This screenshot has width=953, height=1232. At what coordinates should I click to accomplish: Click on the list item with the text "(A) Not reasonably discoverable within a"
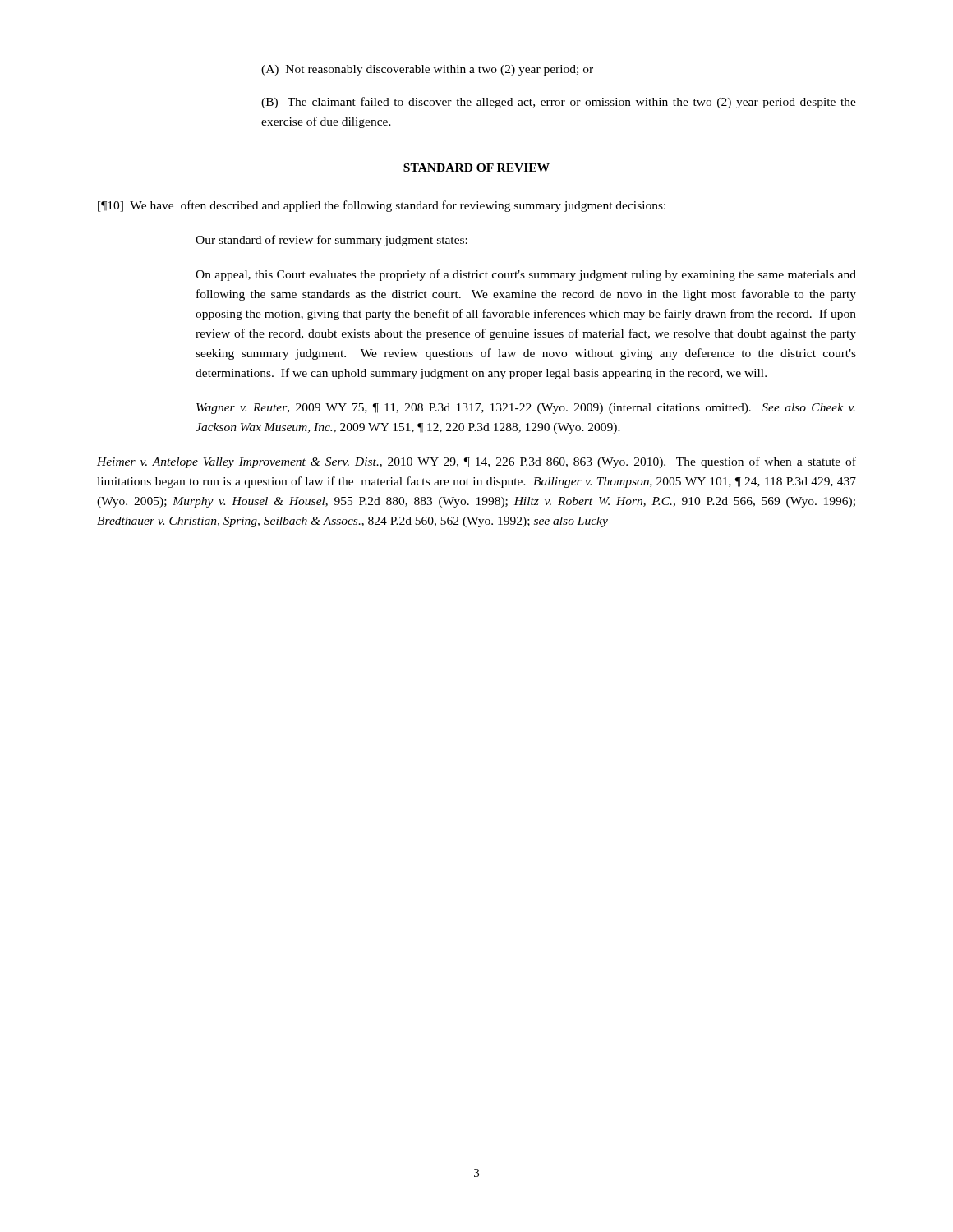(x=427, y=69)
